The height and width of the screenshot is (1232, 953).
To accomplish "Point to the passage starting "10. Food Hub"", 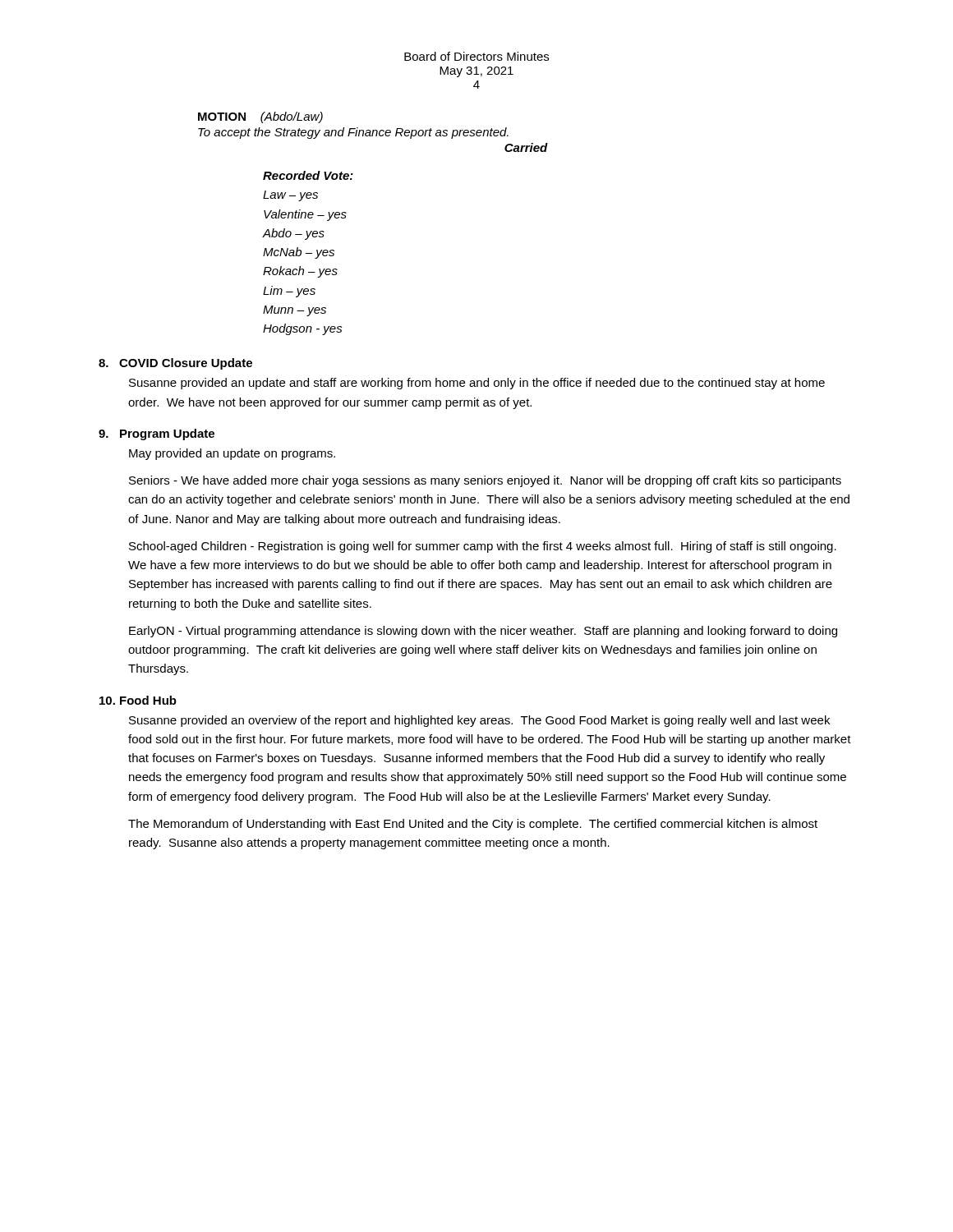I will (x=138, y=700).
